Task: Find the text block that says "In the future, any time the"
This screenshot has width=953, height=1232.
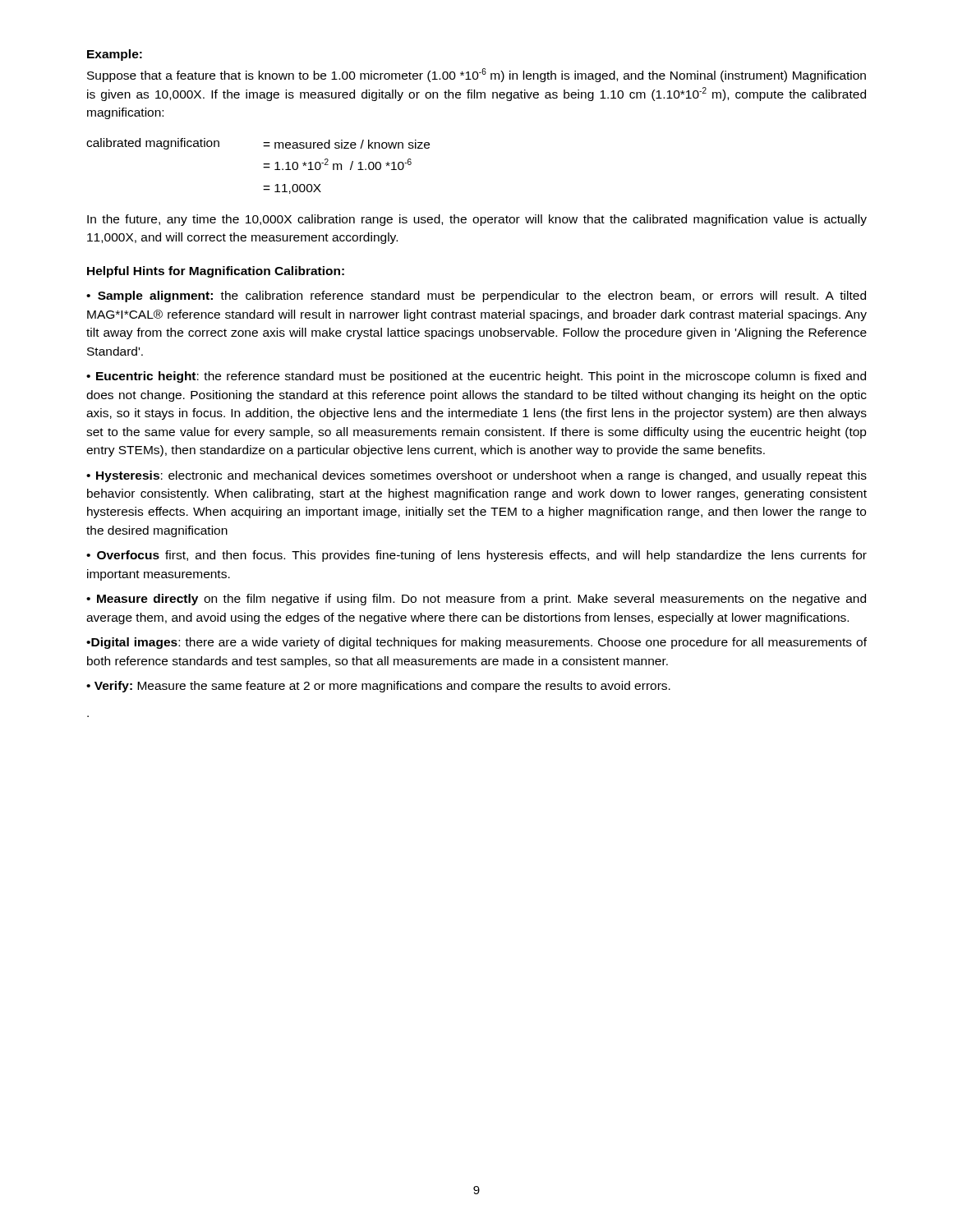Action: tap(476, 229)
